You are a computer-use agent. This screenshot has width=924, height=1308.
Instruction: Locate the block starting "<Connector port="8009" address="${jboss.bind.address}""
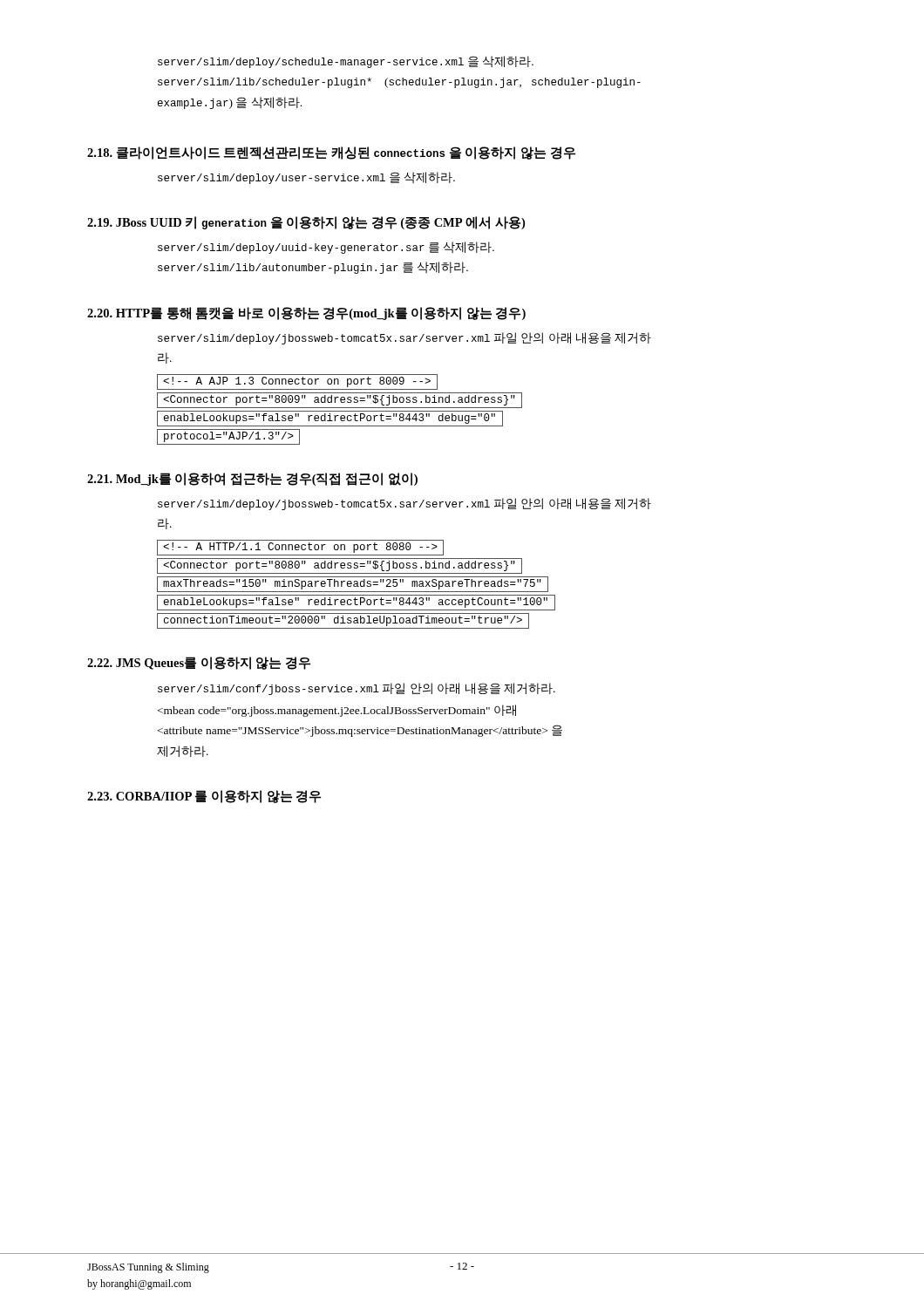tap(340, 400)
